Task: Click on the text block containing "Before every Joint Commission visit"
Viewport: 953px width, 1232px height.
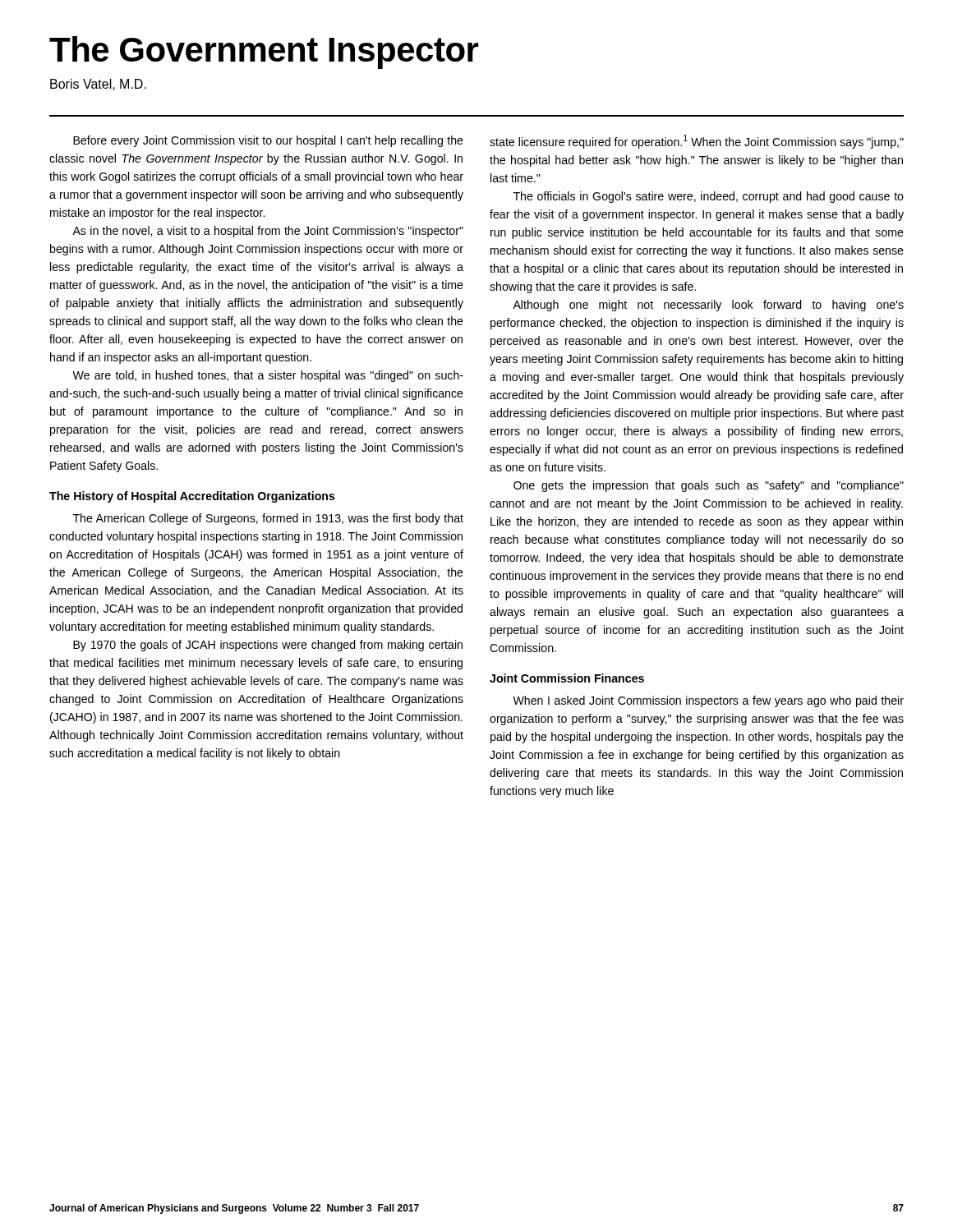Action: [x=256, y=303]
